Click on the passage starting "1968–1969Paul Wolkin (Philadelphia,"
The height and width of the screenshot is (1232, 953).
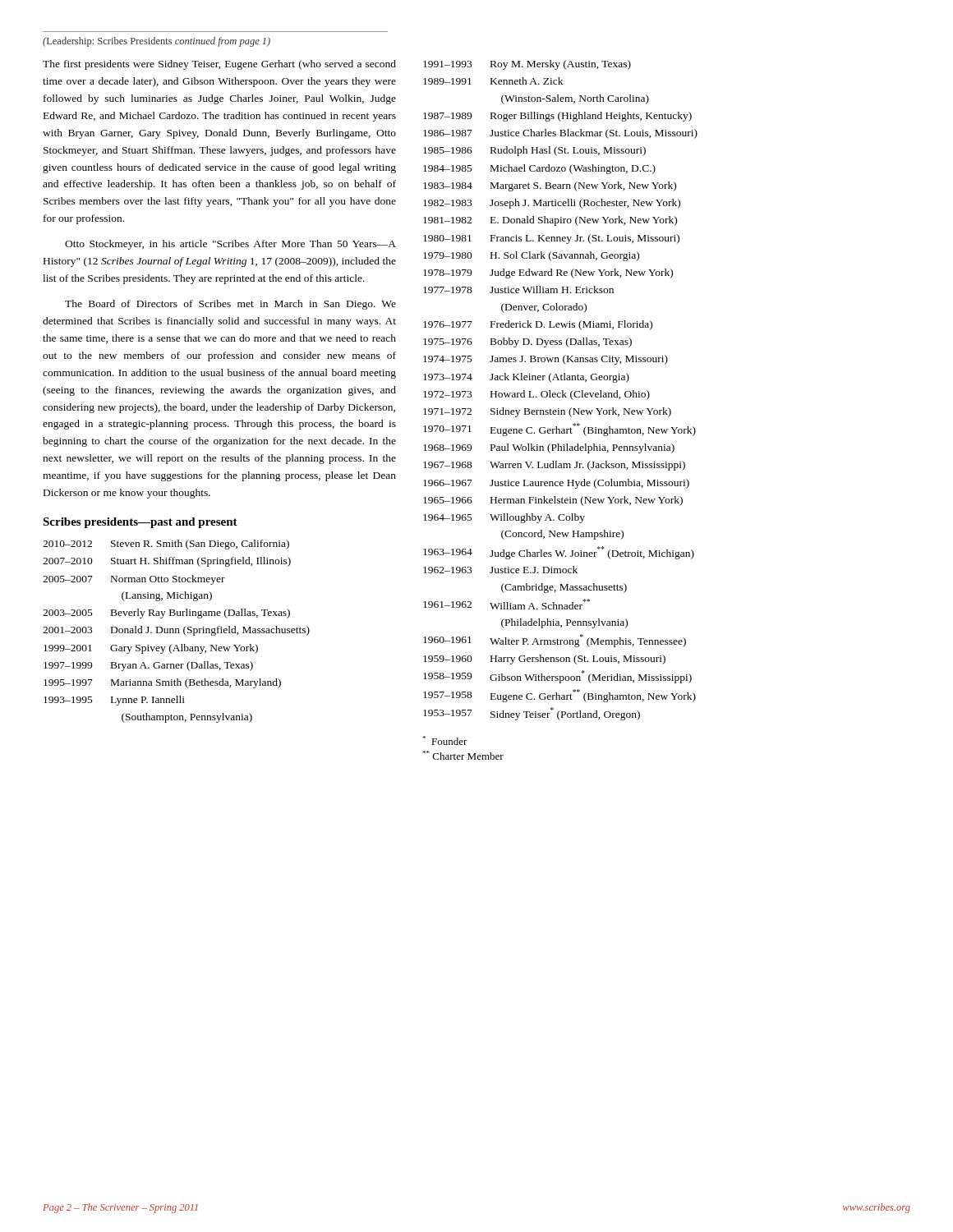[x=666, y=448]
